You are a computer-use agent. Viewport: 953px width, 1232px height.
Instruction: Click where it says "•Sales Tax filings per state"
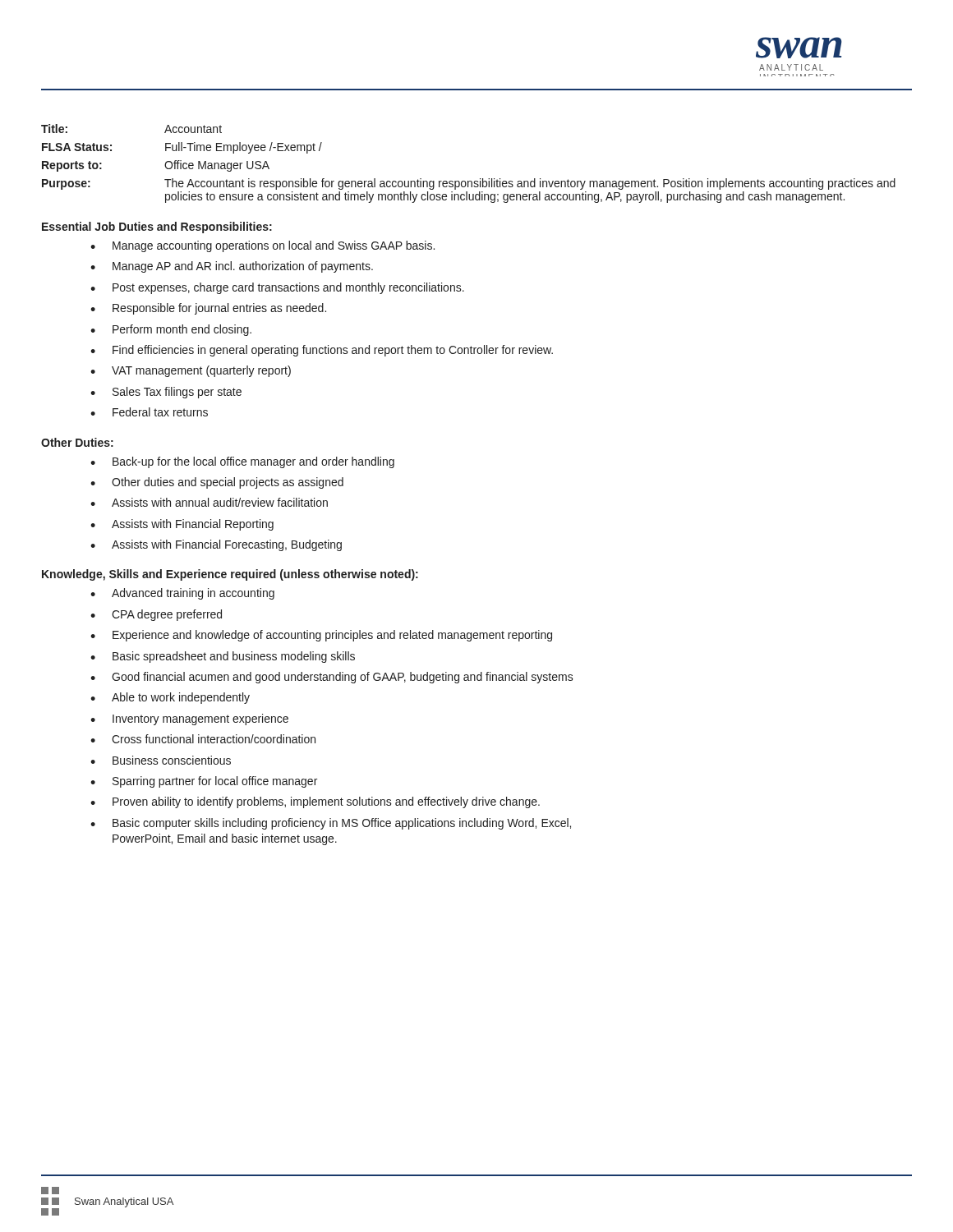(166, 393)
